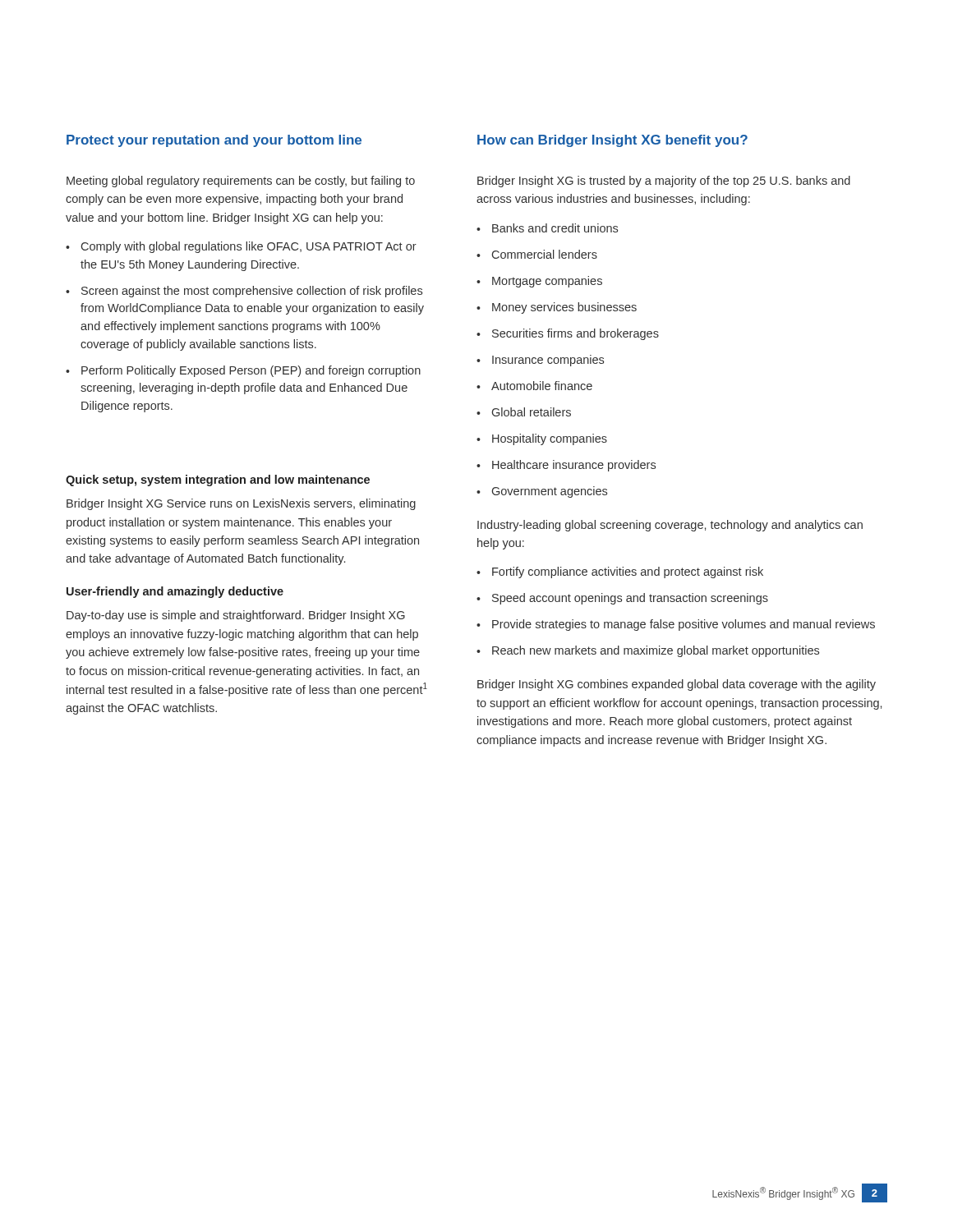Image resolution: width=953 pixels, height=1232 pixels.
Task: Locate the section header that reads "User-friendly and amazingly deductive"
Action: click(x=246, y=591)
